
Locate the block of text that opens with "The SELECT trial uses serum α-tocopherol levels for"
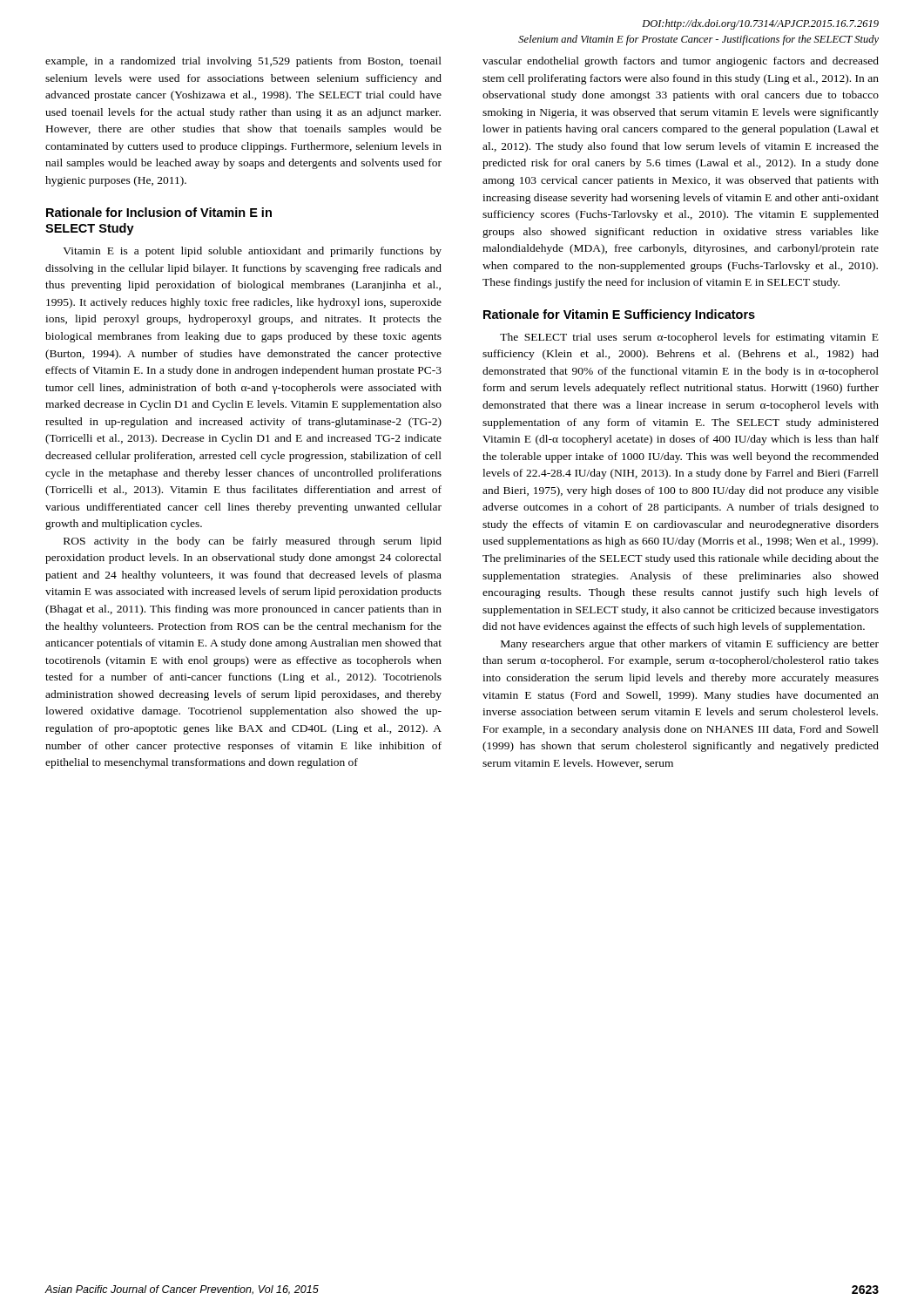coord(681,482)
